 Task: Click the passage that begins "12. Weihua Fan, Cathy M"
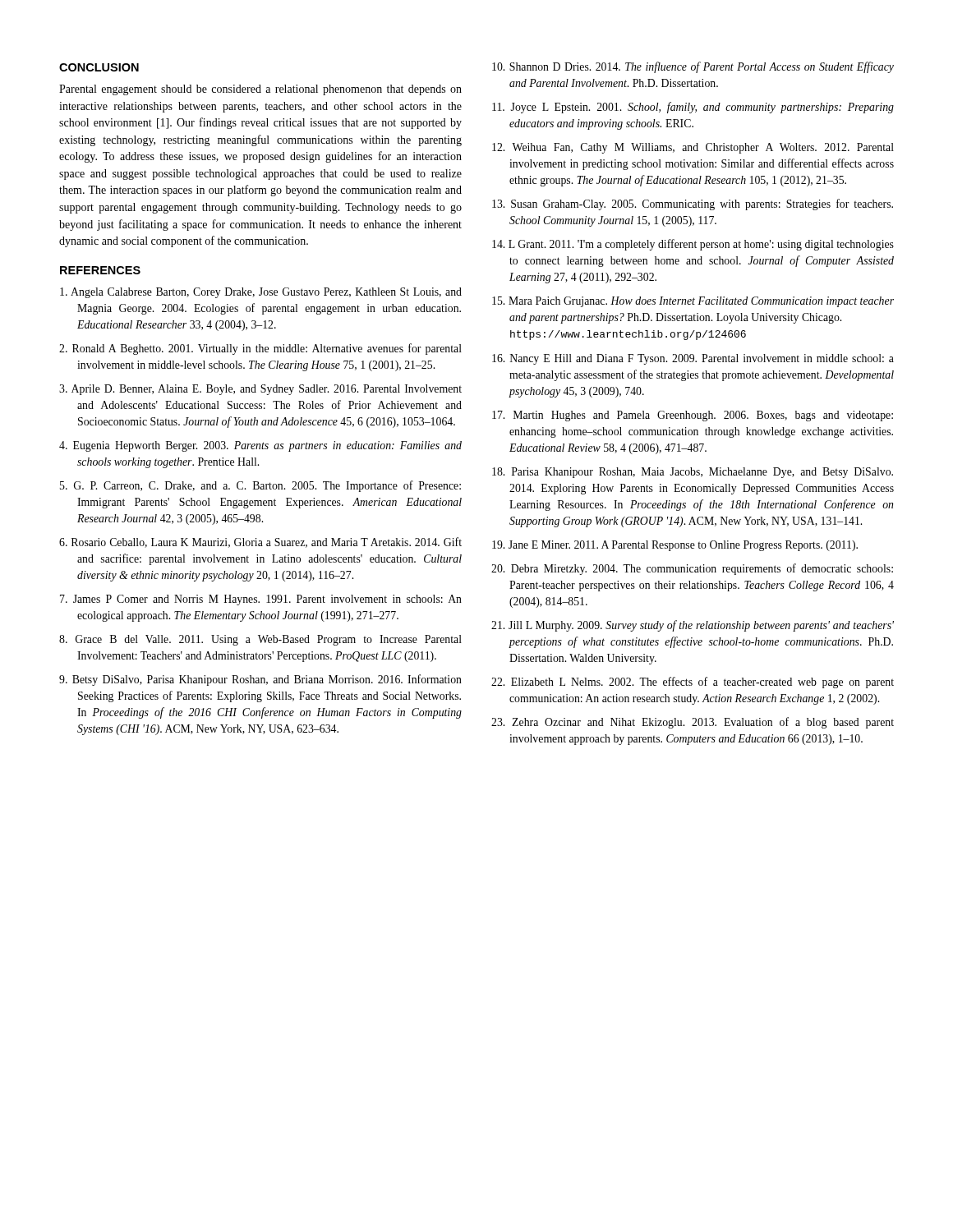point(693,164)
